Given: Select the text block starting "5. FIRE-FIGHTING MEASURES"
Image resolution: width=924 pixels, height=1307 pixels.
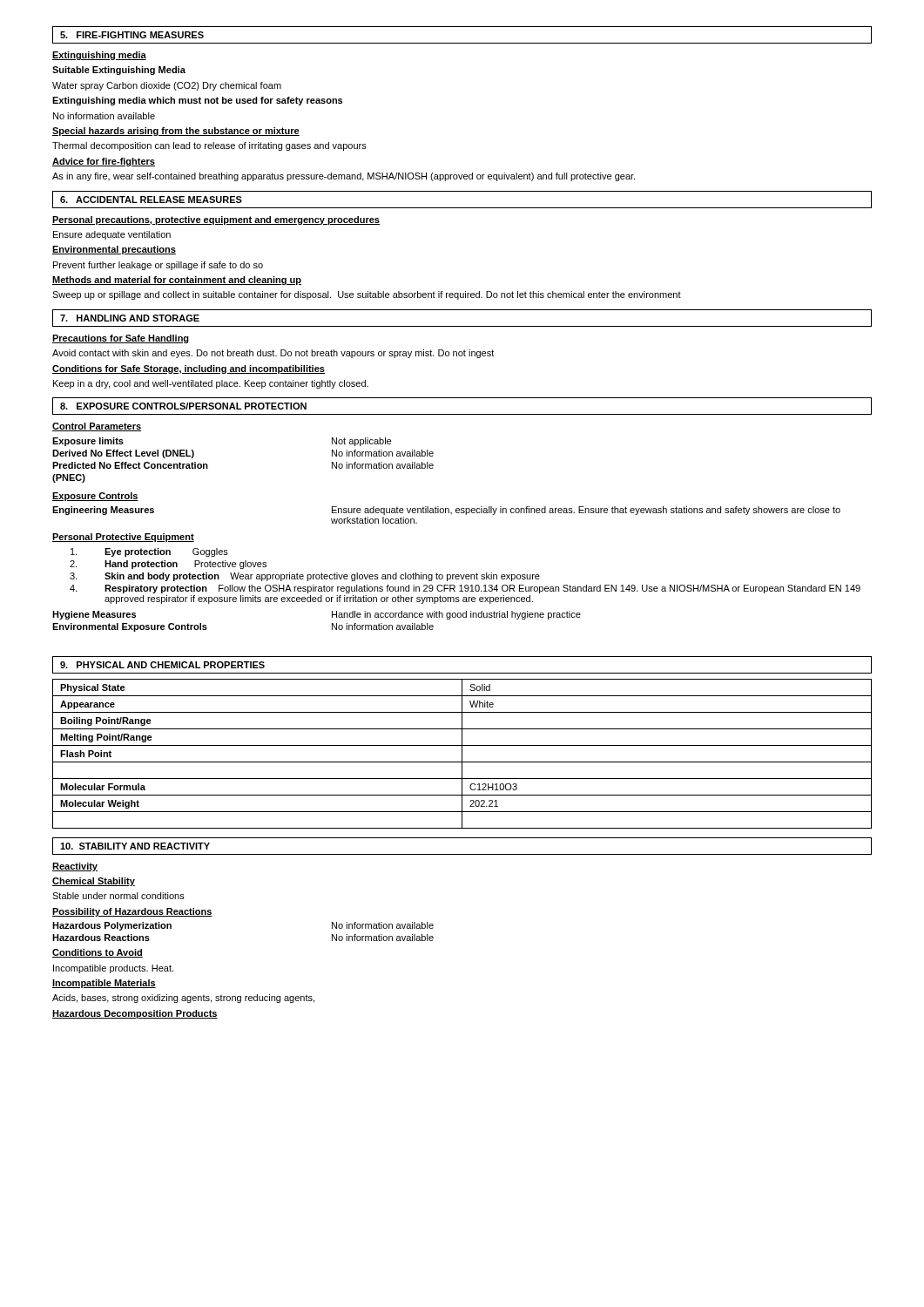Looking at the screenshot, I should 132,35.
